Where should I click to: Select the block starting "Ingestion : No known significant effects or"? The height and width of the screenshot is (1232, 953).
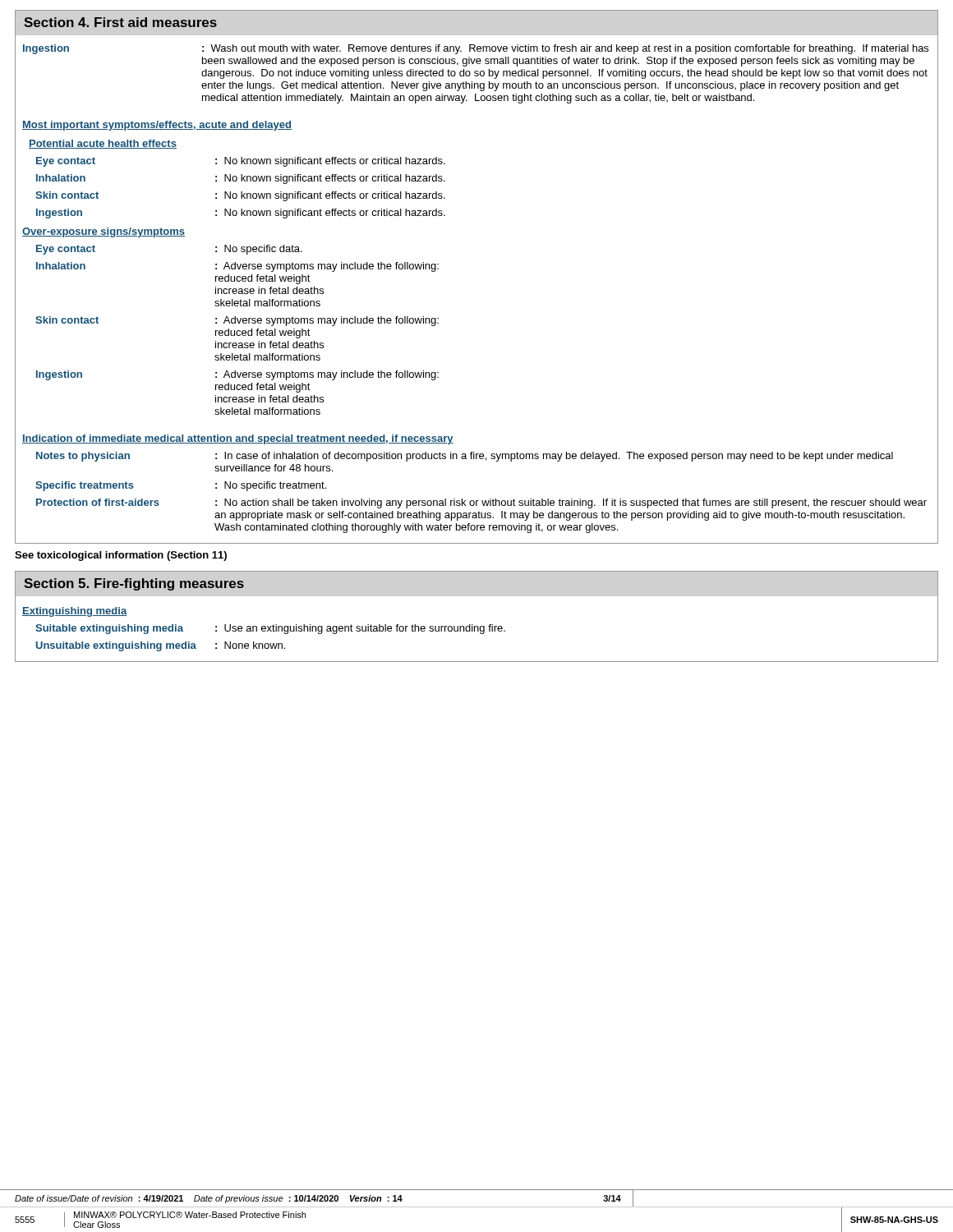coord(241,214)
